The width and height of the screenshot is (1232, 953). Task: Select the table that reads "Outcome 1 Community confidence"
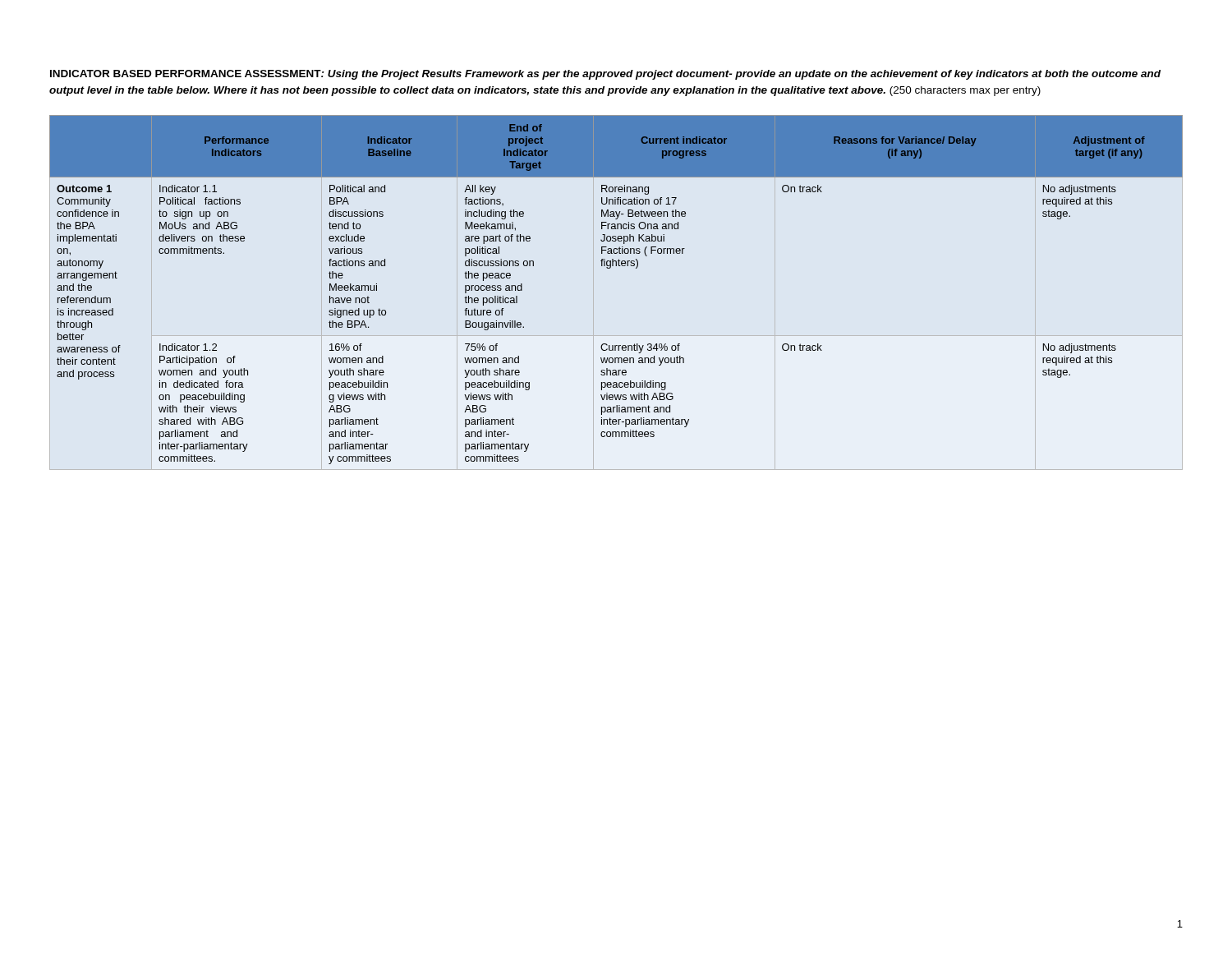[616, 292]
